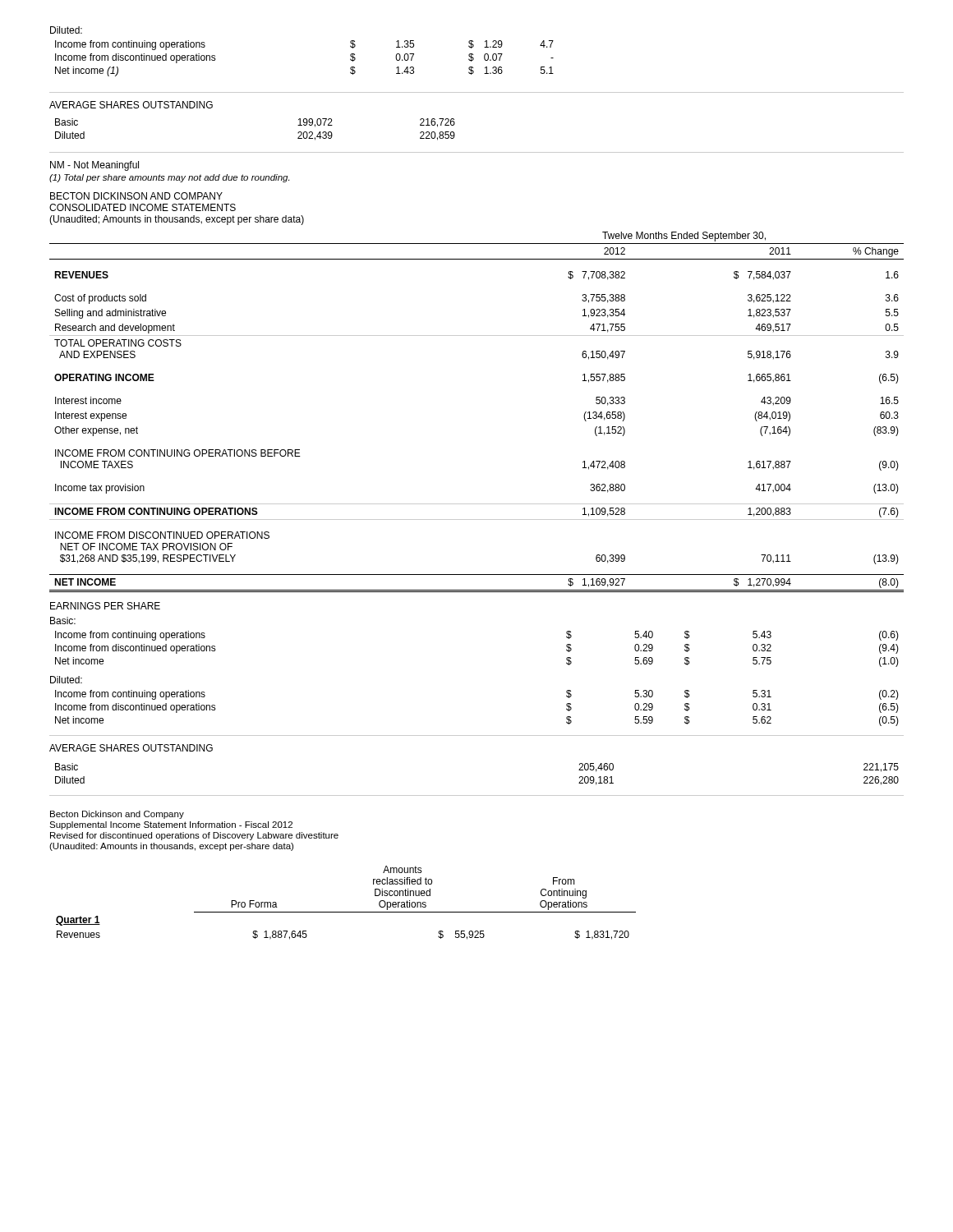Click on the table containing "216,726"
The width and height of the screenshot is (953, 1232).
coord(476,129)
